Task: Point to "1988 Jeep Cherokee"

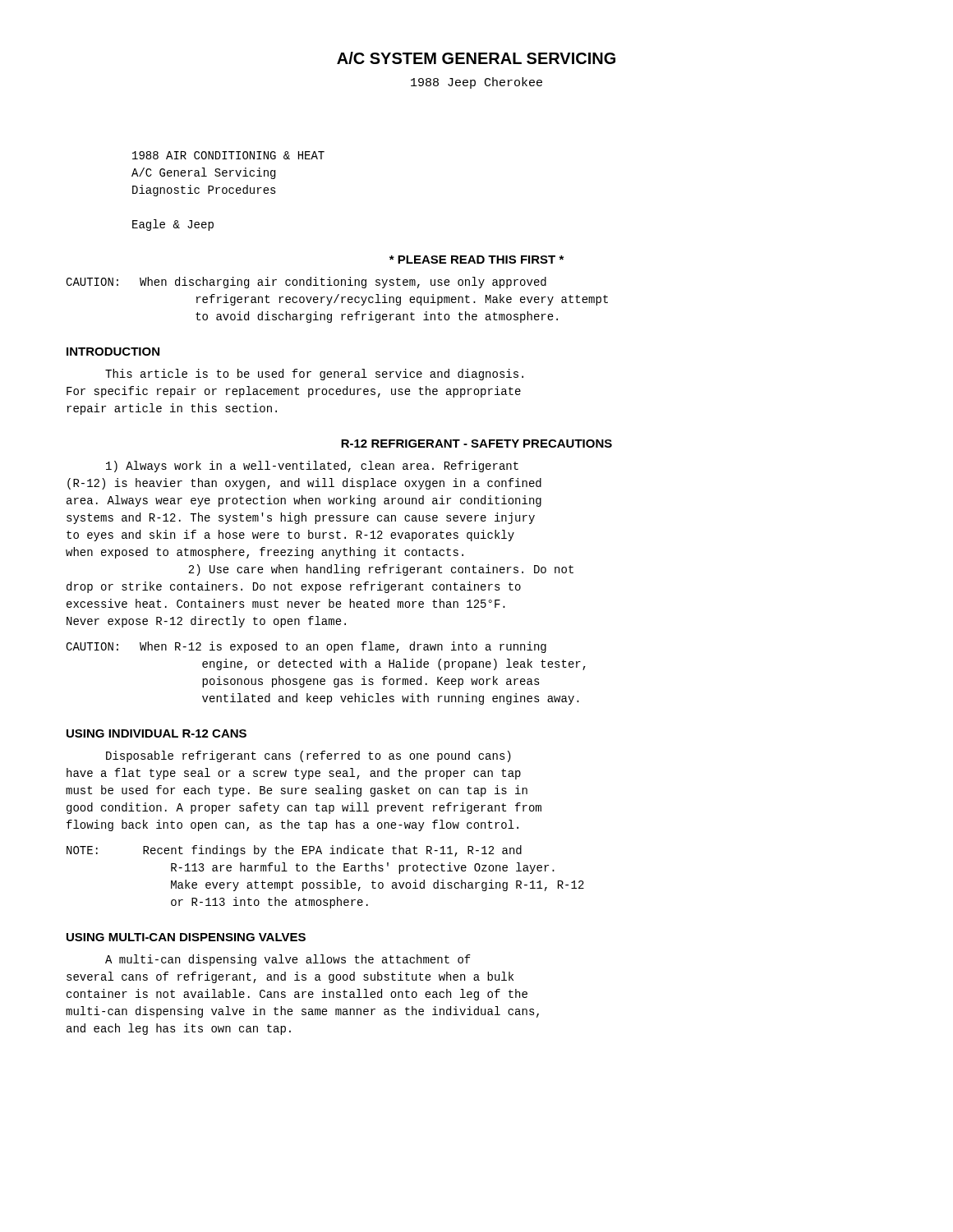Action: click(476, 83)
